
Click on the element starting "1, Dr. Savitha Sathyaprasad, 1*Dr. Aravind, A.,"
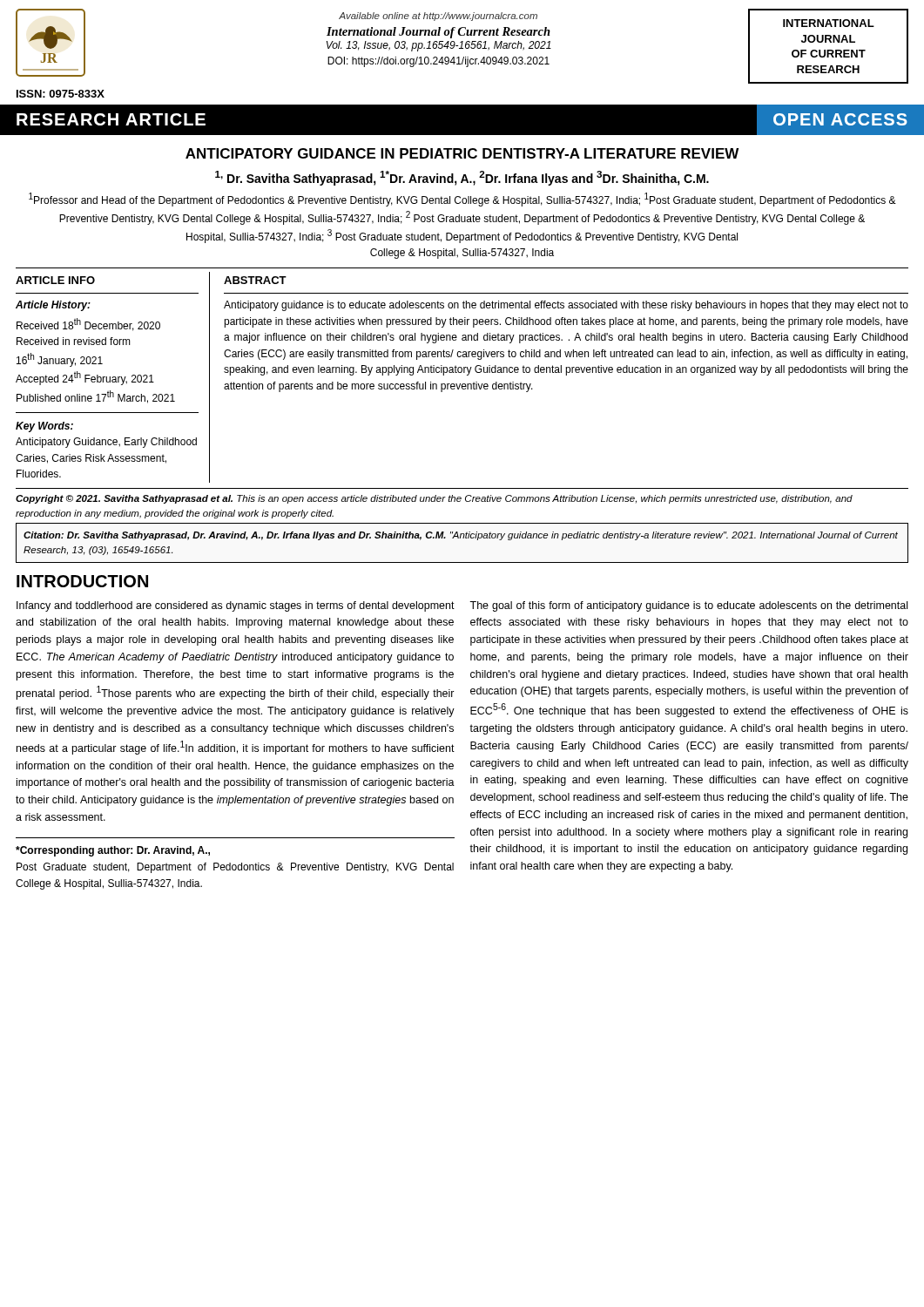(x=462, y=177)
